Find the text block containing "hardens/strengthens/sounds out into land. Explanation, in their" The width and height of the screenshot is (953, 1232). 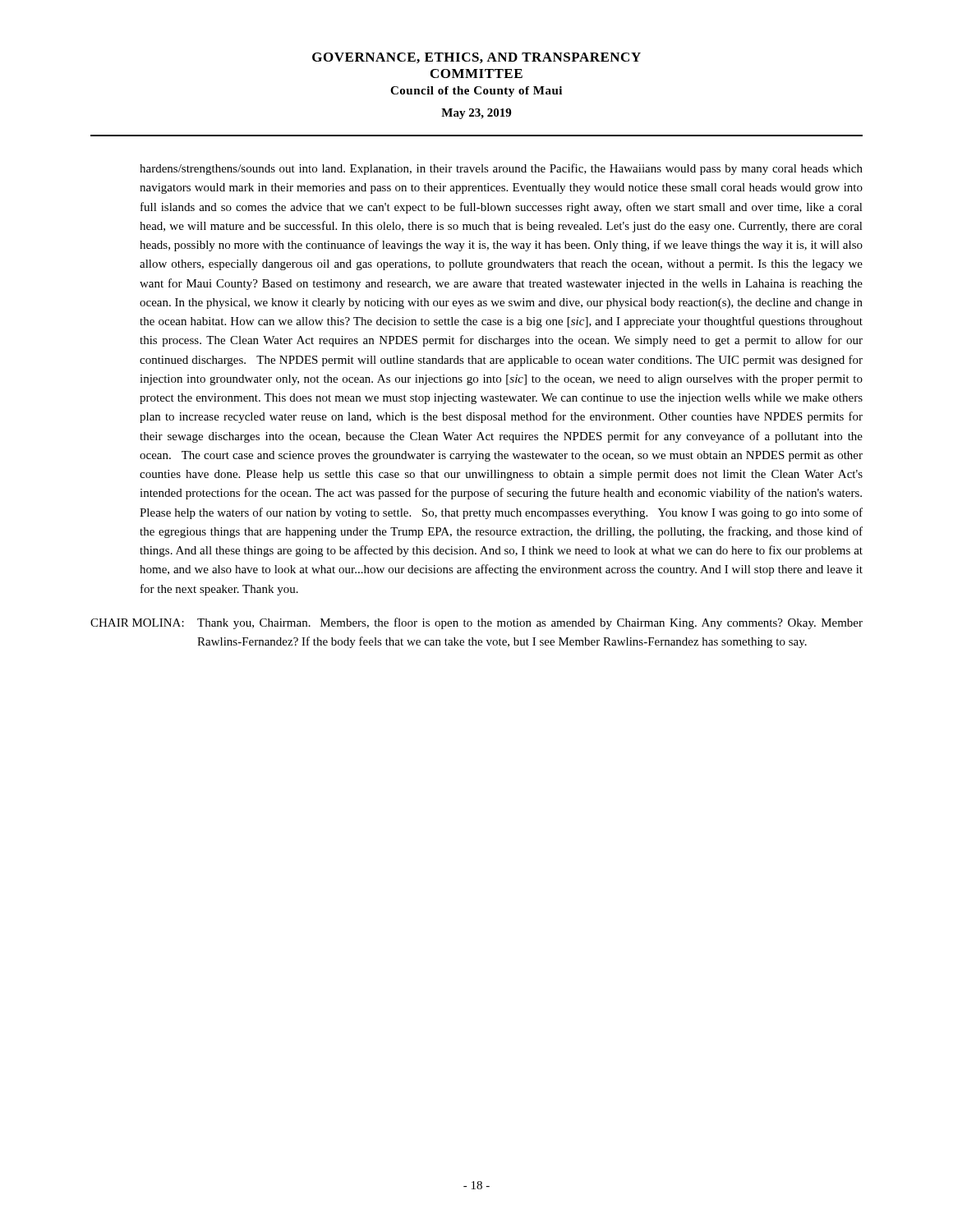[501, 378]
